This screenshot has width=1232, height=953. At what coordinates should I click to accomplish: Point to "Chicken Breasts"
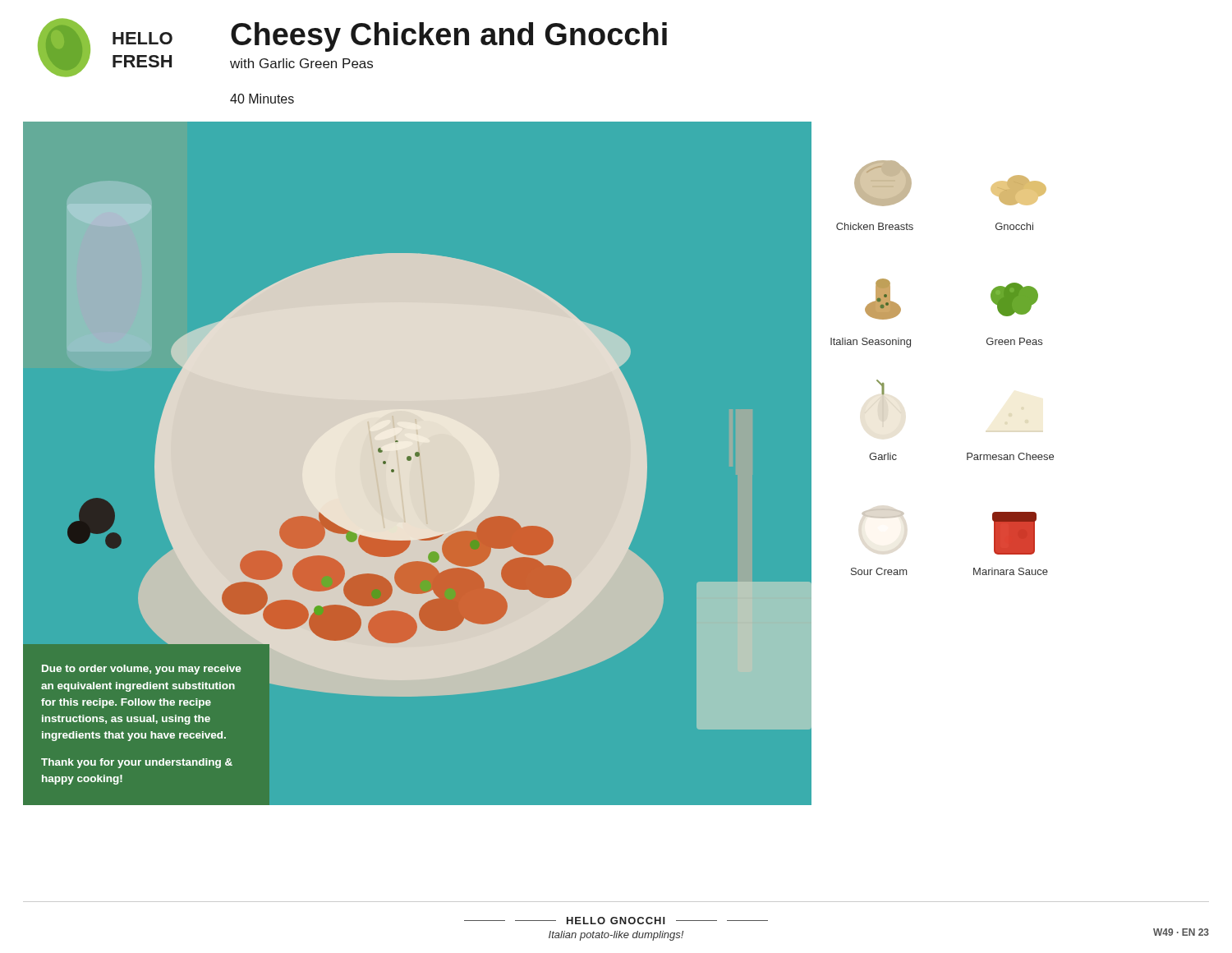tap(875, 226)
